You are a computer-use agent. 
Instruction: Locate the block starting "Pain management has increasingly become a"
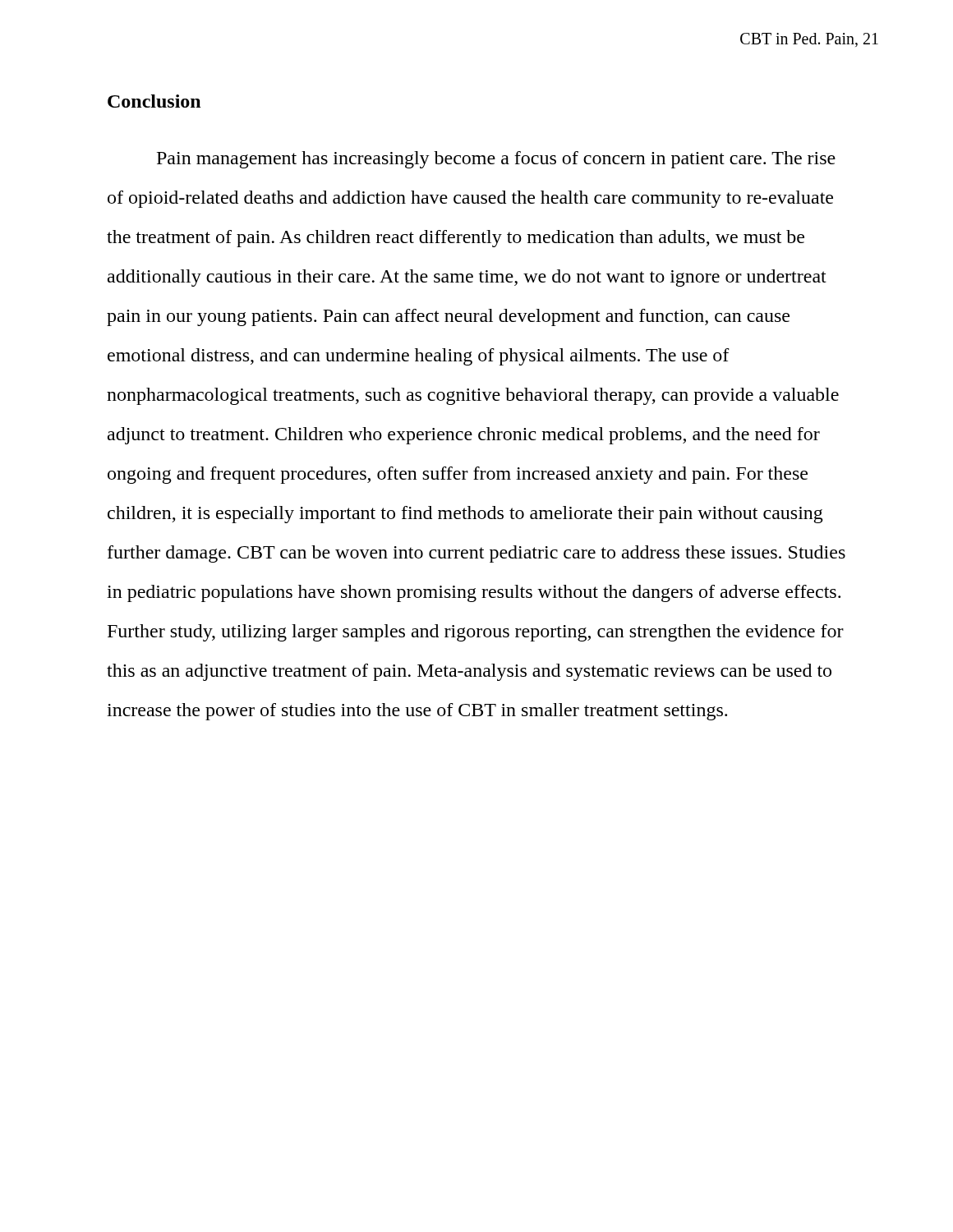(476, 434)
